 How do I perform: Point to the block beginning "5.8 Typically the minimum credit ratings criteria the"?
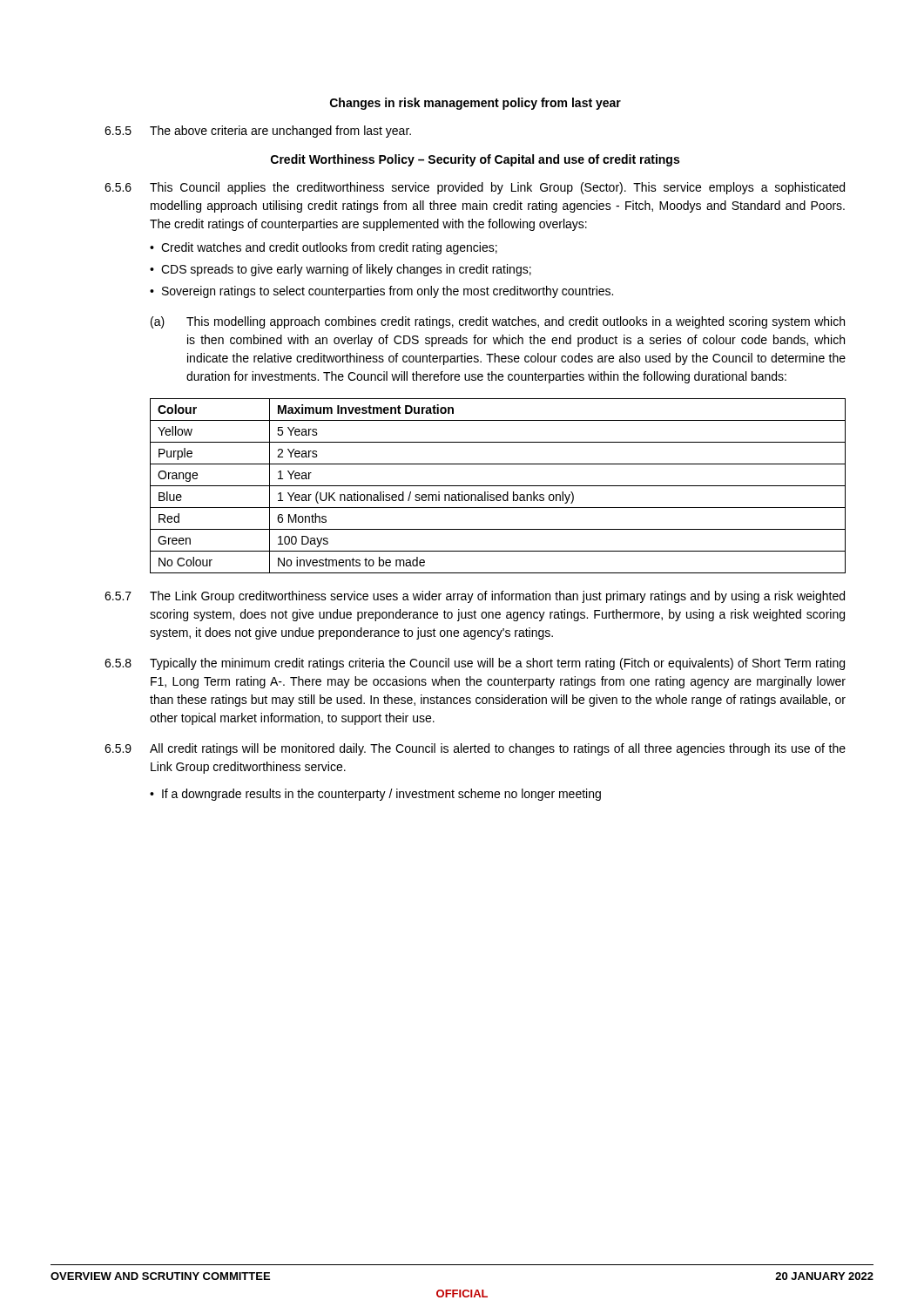475,691
